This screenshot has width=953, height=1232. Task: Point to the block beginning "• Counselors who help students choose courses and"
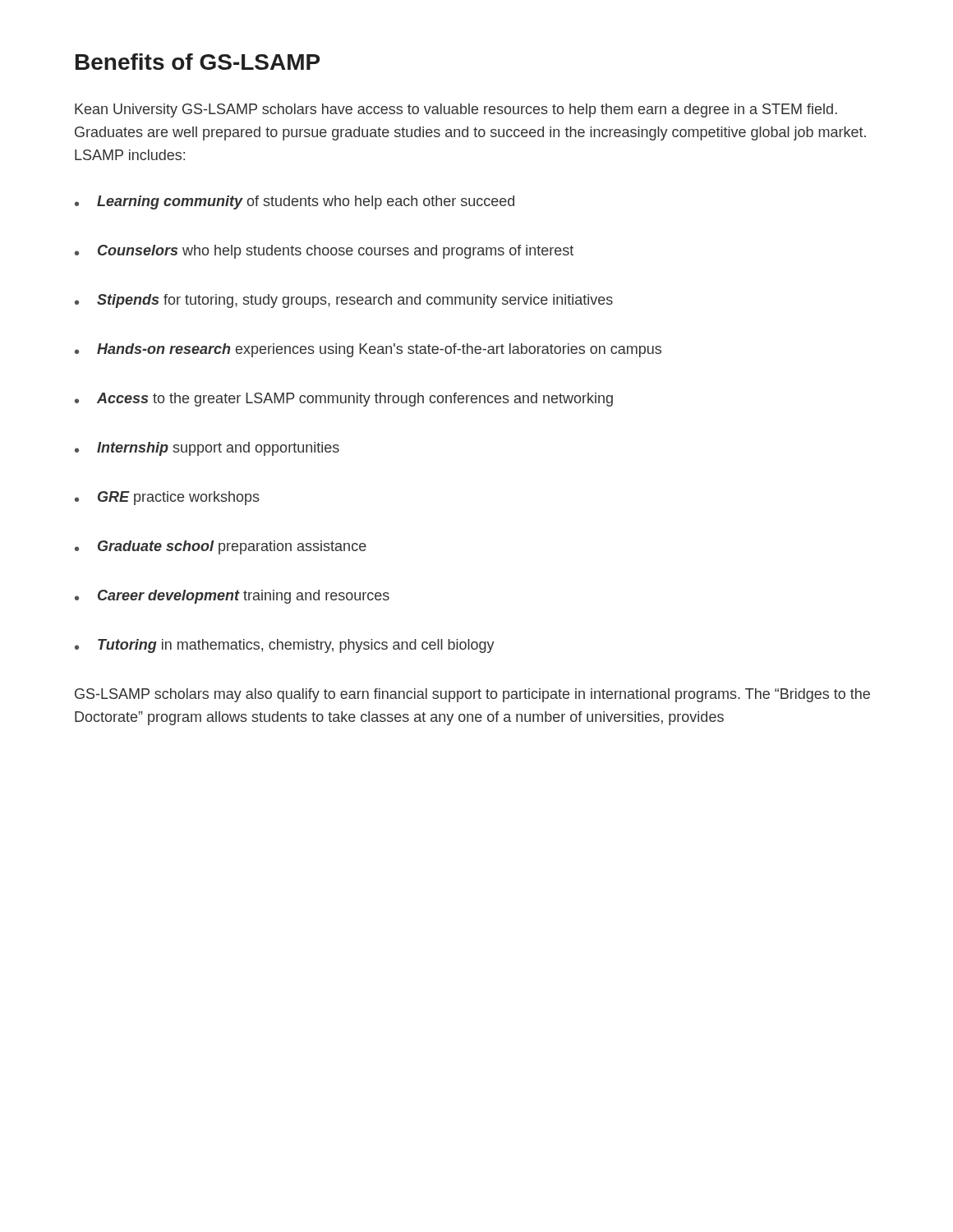pos(476,253)
